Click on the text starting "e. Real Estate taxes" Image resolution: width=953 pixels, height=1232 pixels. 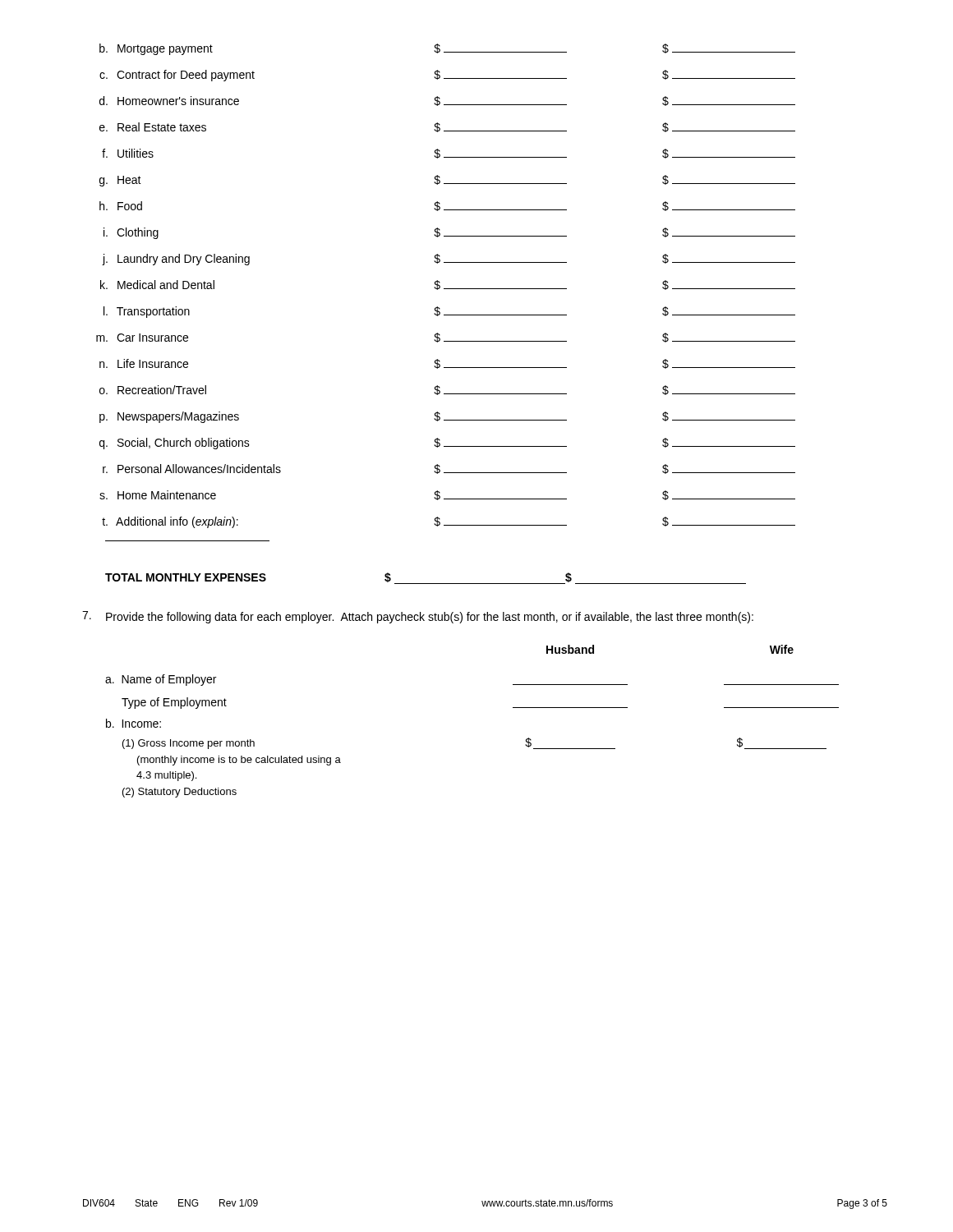pyautogui.click(x=146, y=127)
